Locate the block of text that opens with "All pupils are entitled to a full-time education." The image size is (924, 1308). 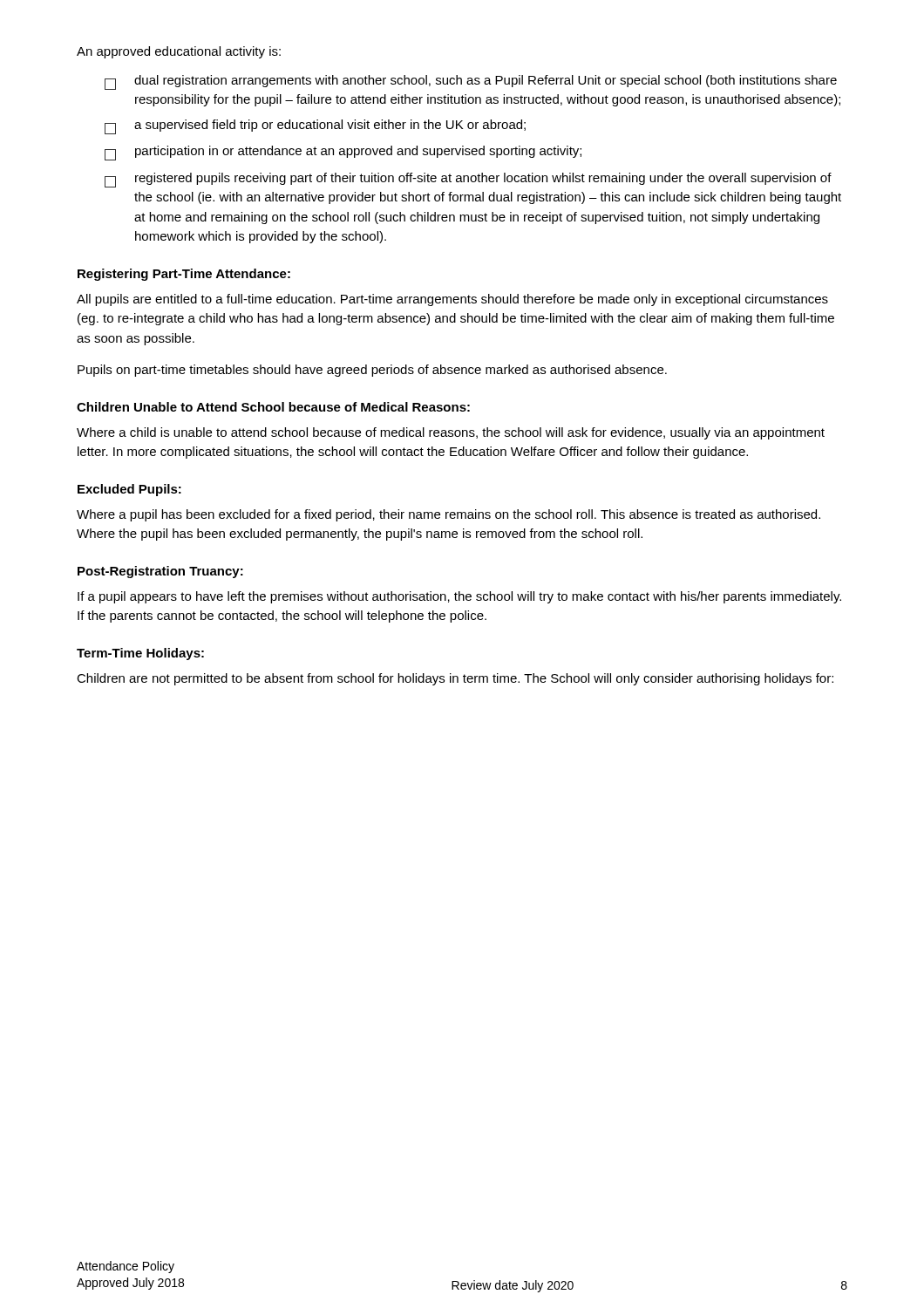pyautogui.click(x=456, y=318)
